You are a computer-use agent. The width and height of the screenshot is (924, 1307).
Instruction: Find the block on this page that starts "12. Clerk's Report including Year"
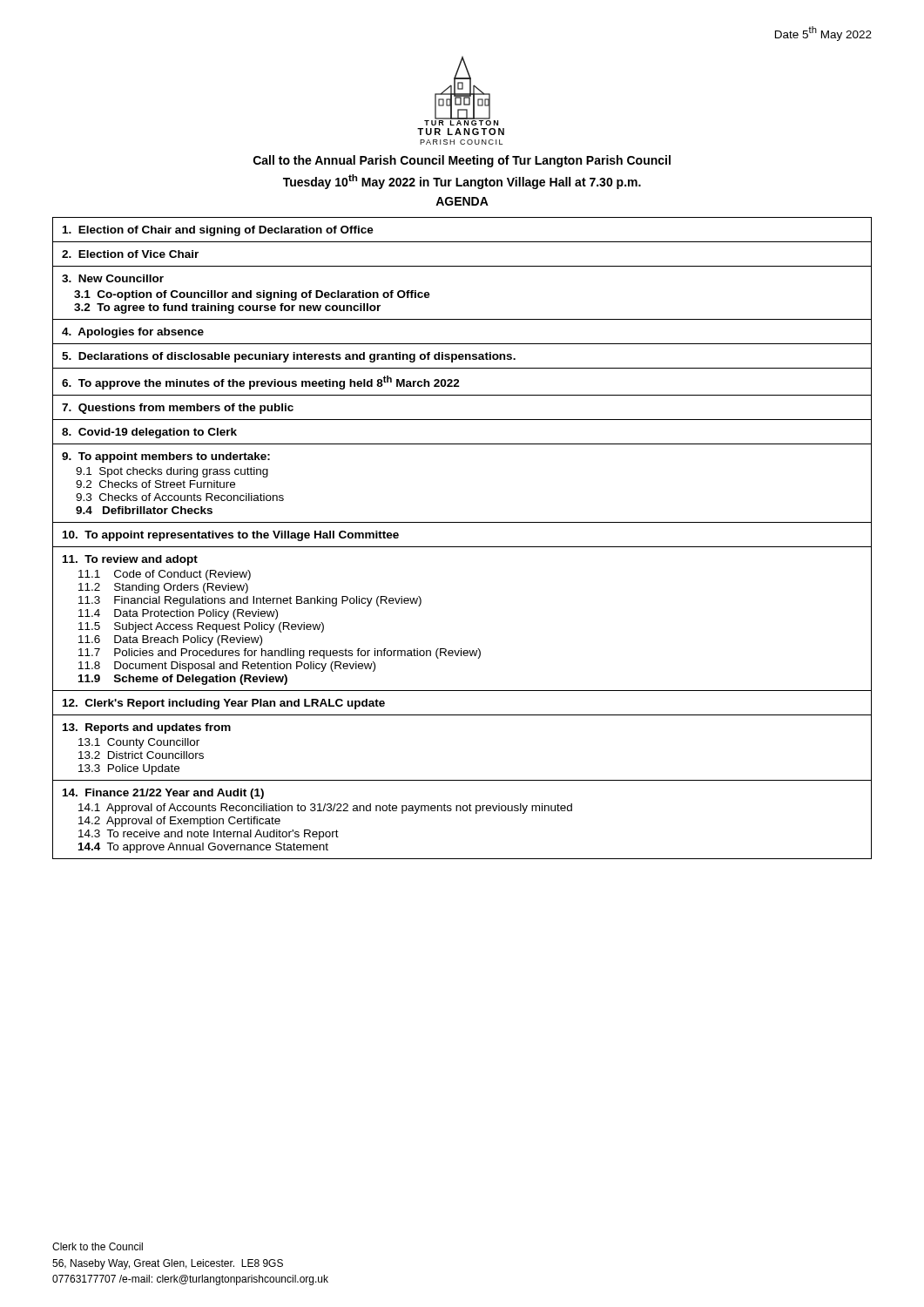click(x=224, y=703)
